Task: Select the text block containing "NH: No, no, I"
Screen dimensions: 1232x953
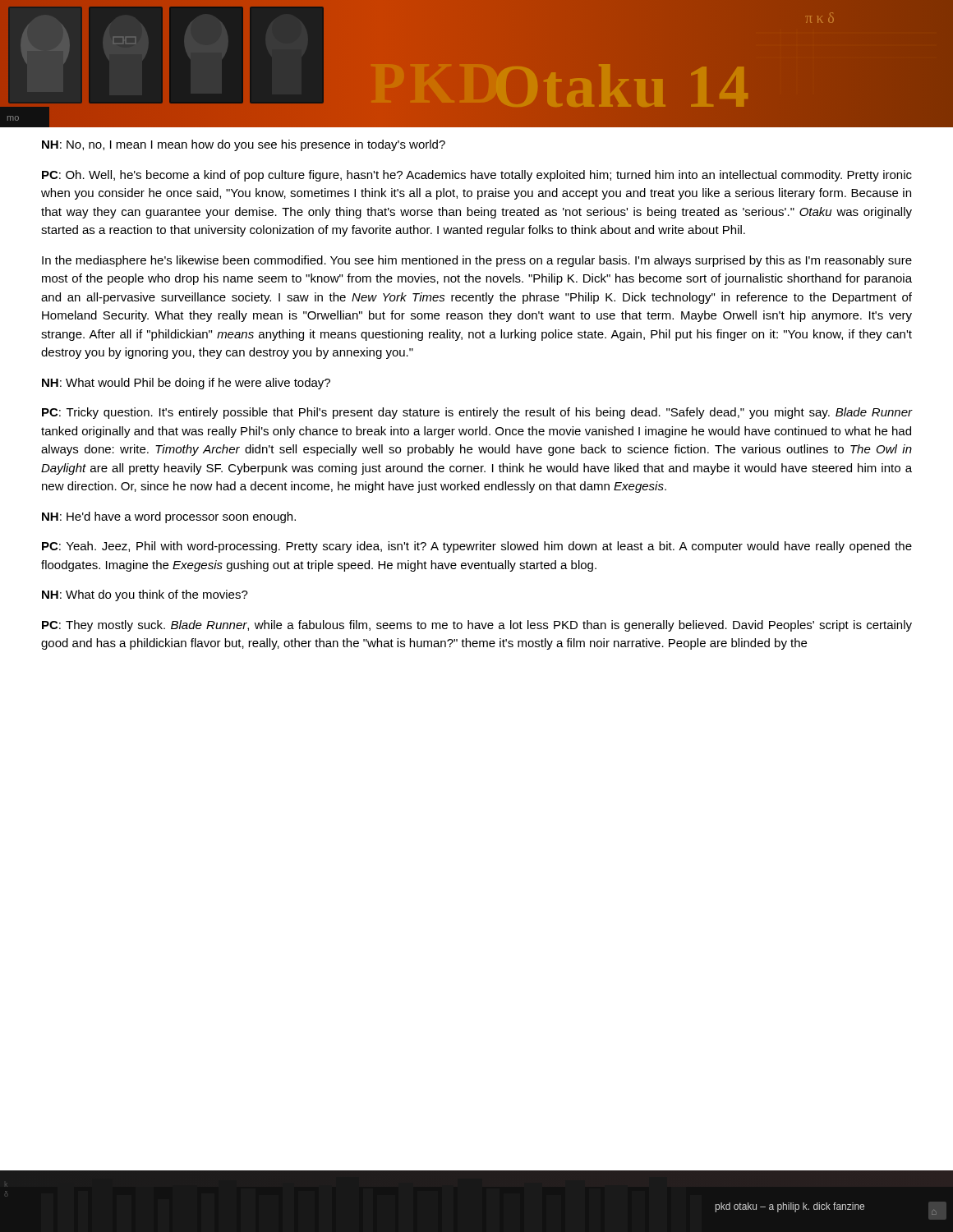Action: pyautogui.click(x=243, y=144)
